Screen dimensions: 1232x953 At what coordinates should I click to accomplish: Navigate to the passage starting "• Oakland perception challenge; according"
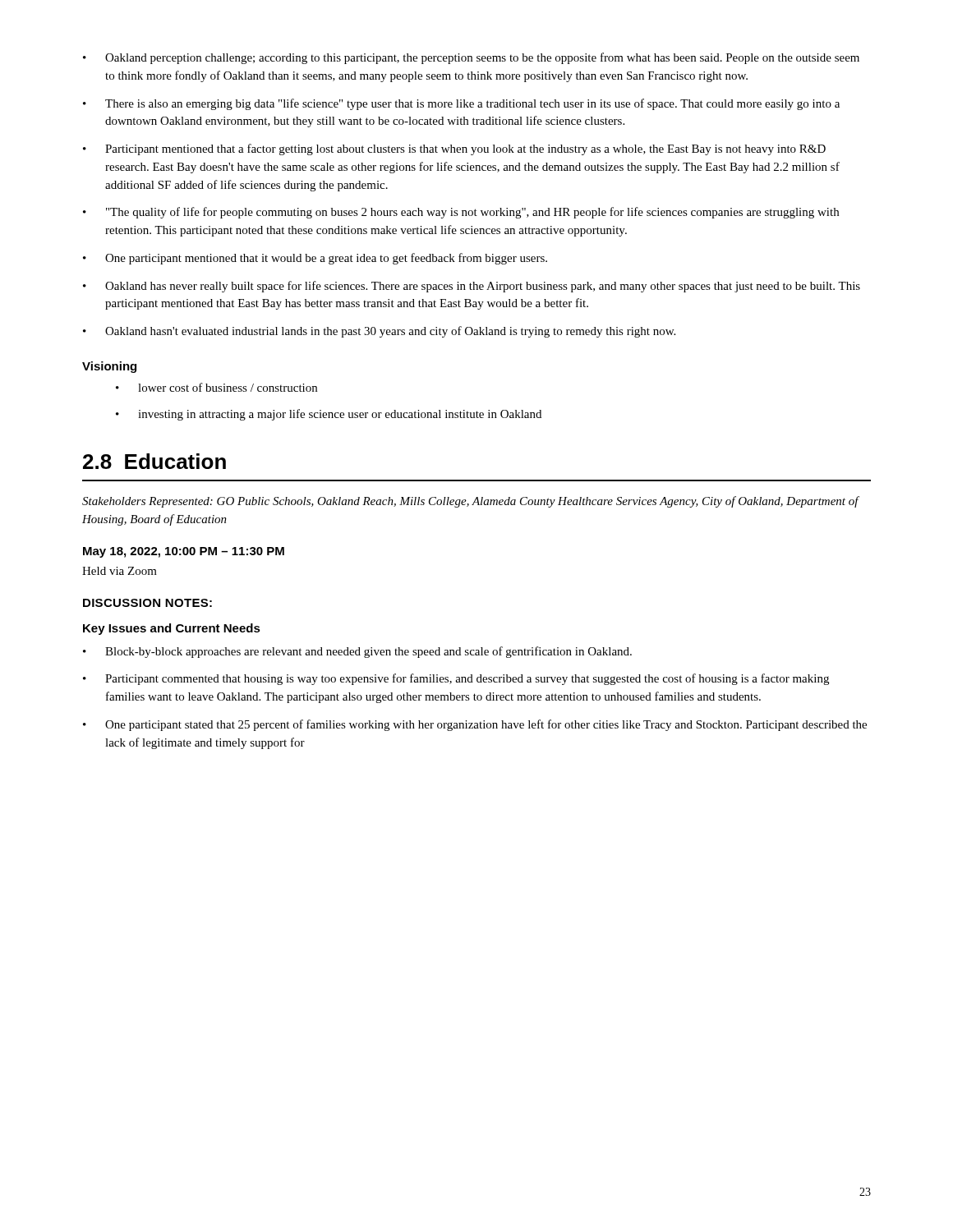point(476,67)
